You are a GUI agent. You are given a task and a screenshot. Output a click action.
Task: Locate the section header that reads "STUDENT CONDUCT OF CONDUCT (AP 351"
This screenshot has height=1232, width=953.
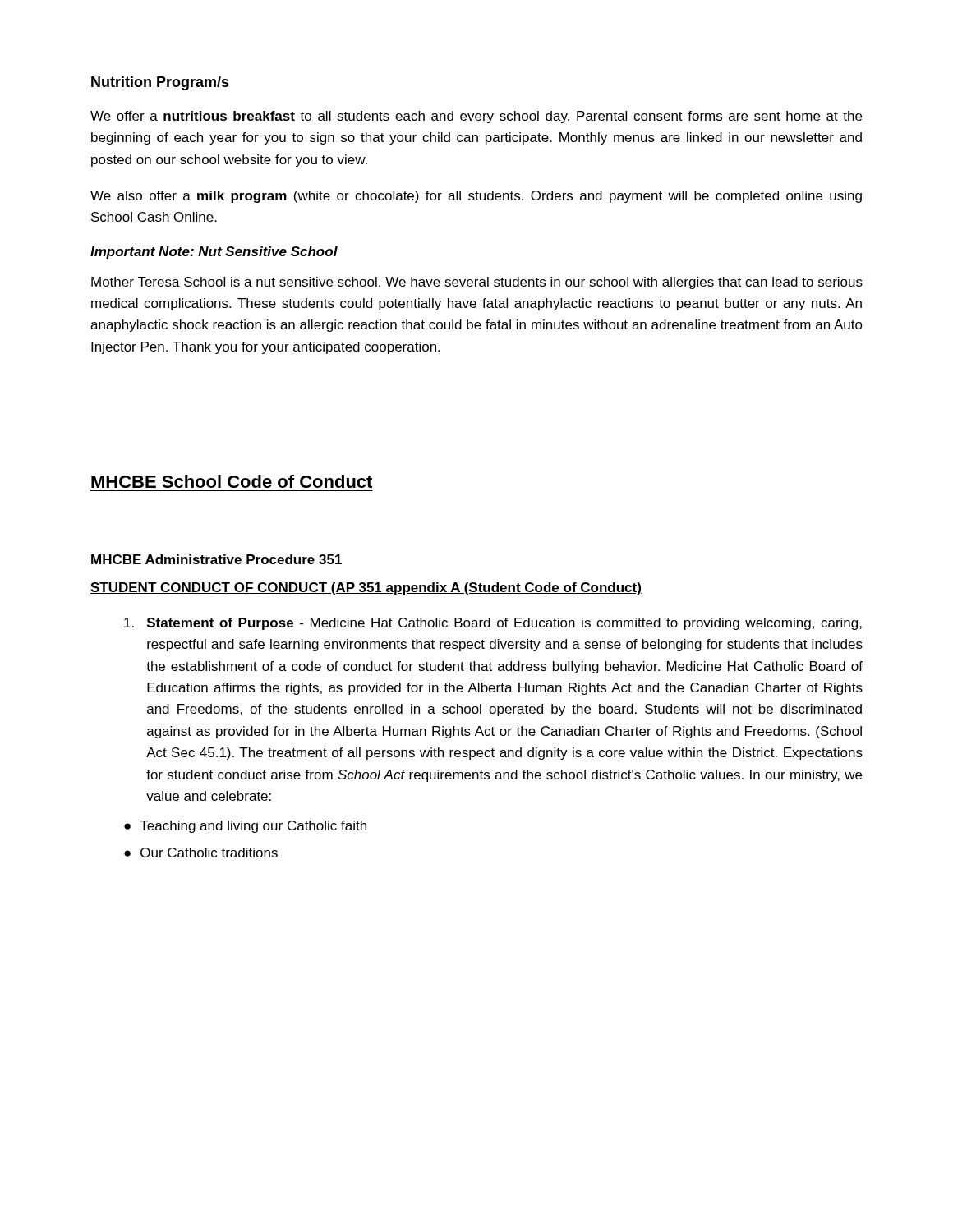tap(366, 588)
